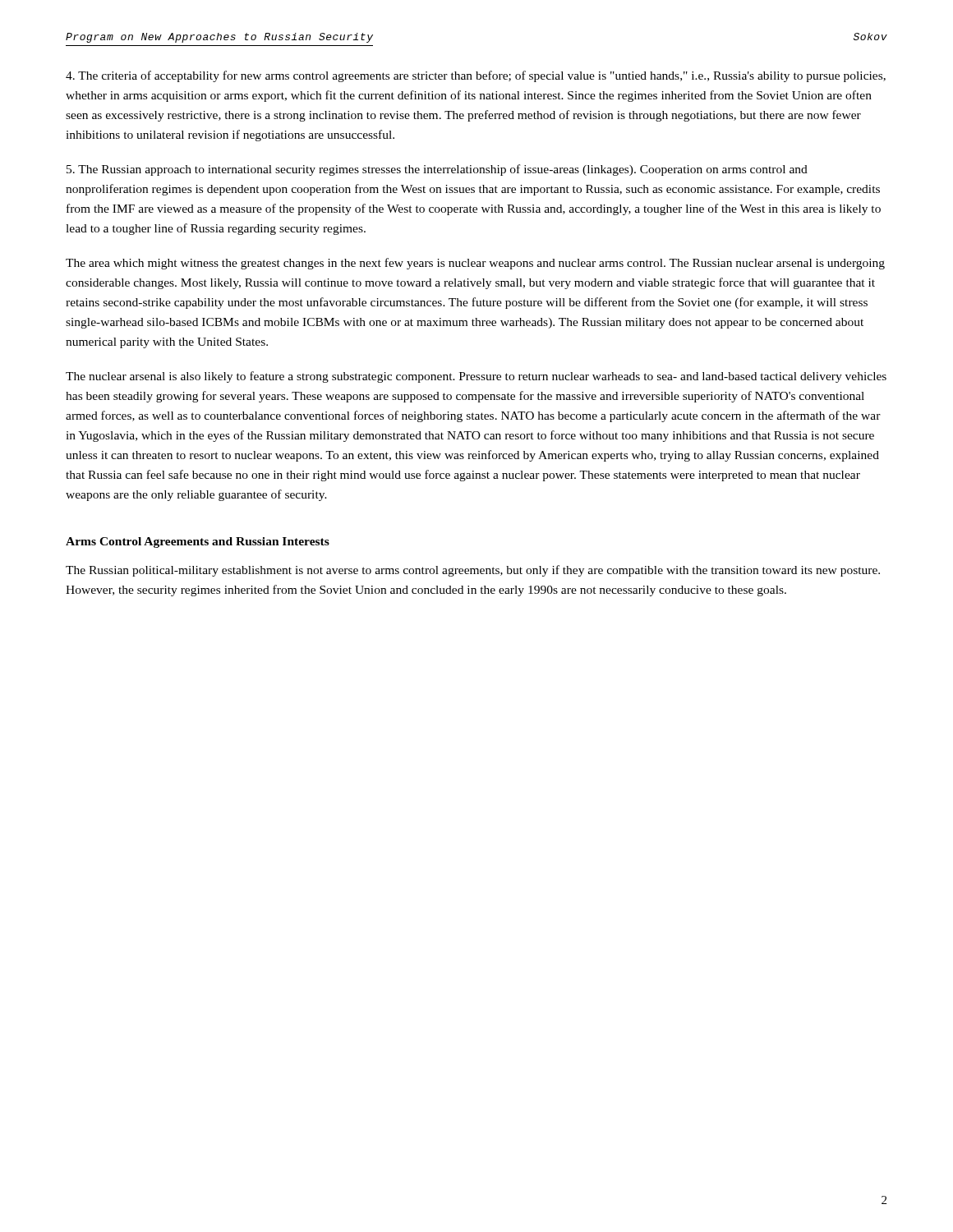Select the element starting "The area which might"
The image size is (953, 1232).
[x=475, y=302]
